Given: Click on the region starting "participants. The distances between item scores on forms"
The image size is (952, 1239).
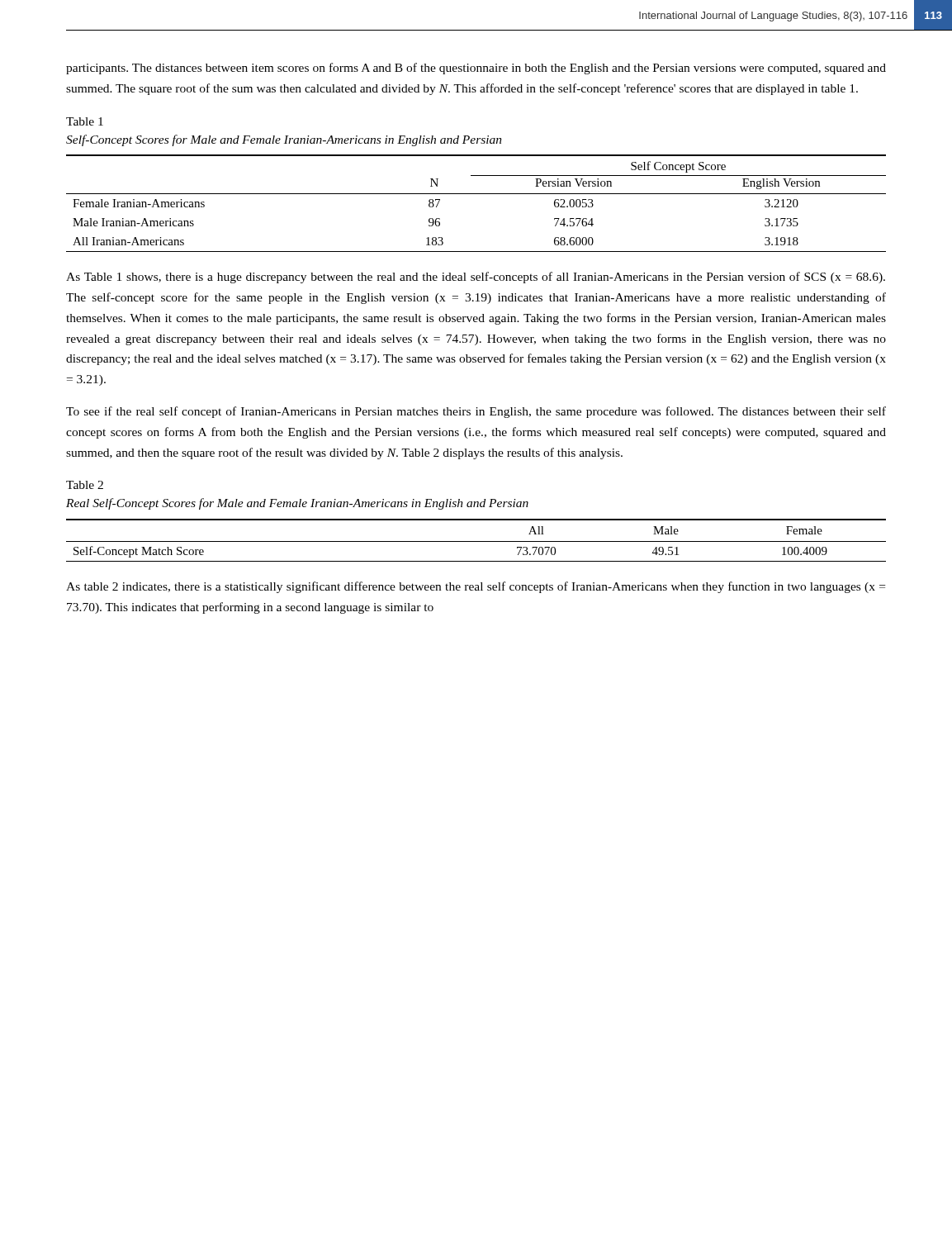Looking at the screenshot, I should (476, 78).
